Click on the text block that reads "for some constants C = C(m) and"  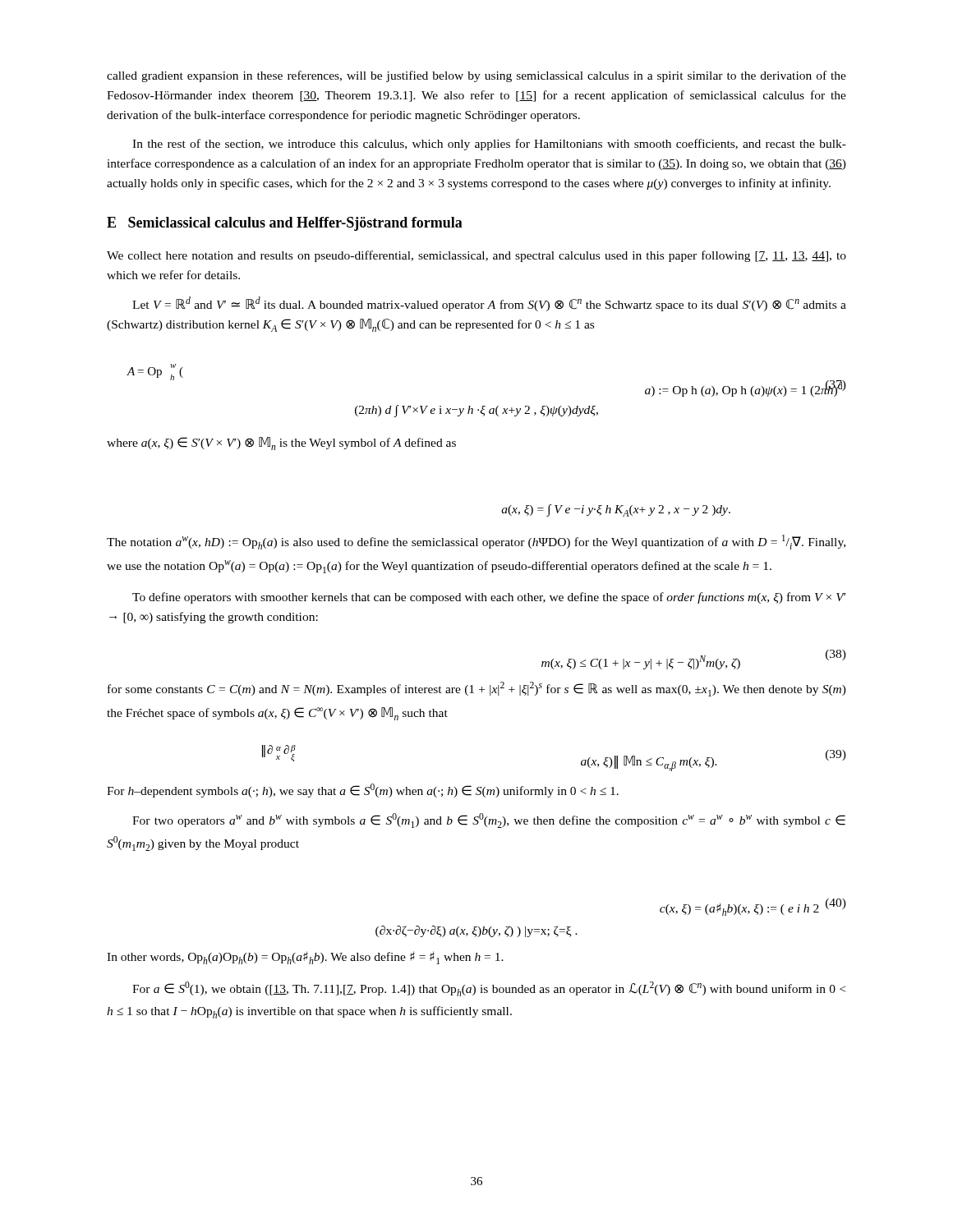pyautogui.click(x=476, y=702)
